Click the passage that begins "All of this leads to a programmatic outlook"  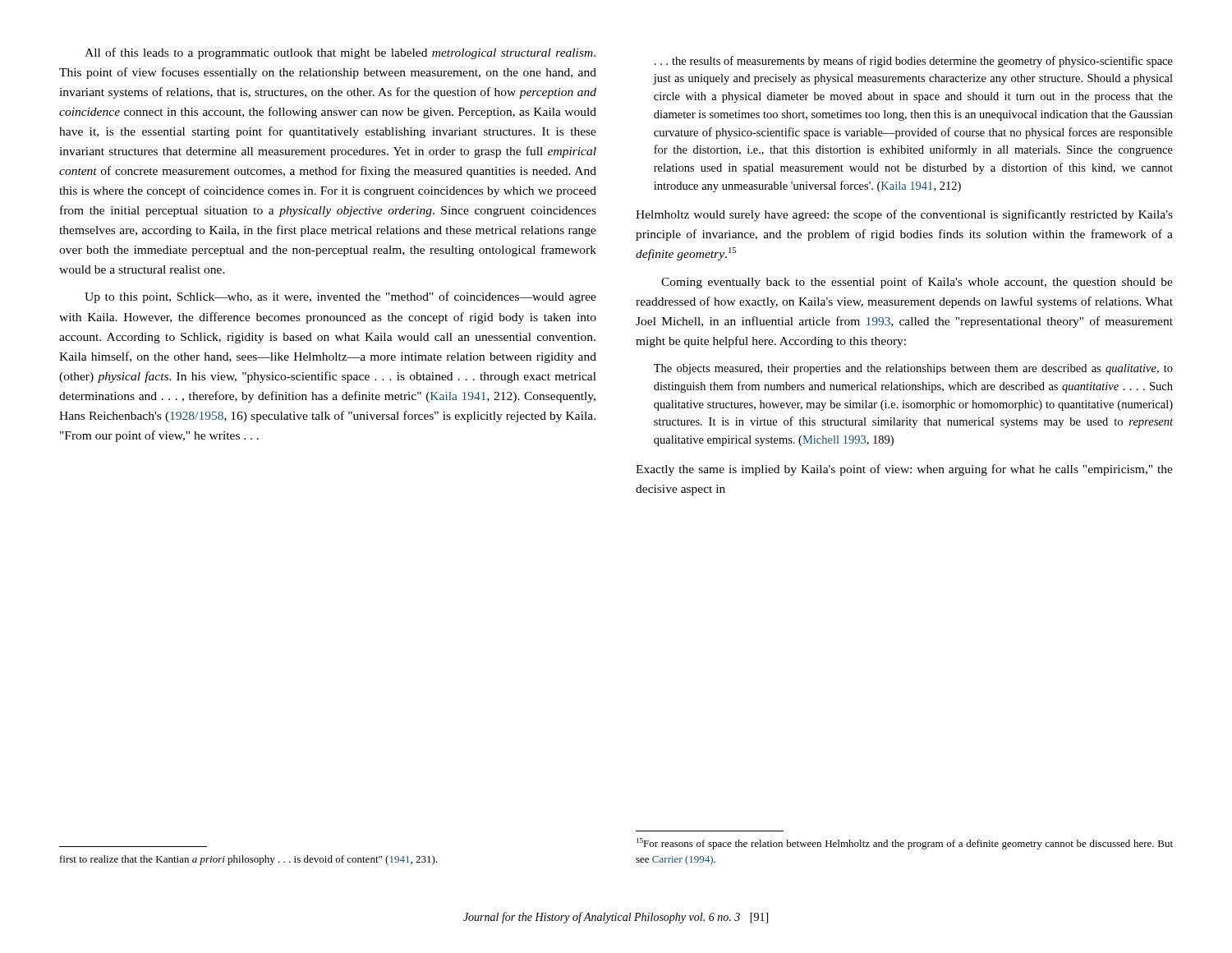point(328,244)
